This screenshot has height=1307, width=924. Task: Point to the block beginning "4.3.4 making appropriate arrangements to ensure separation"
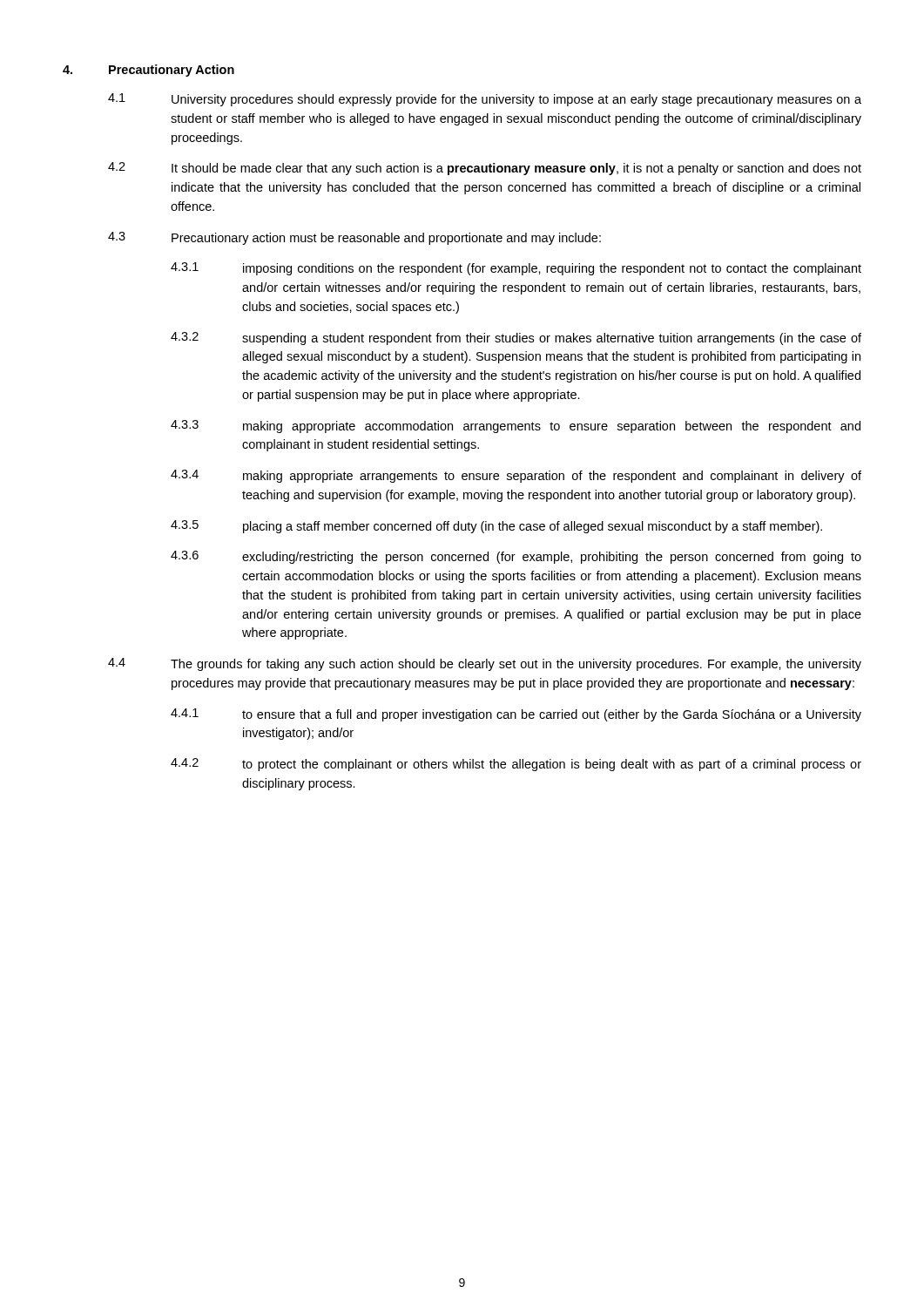coord(516,486)
